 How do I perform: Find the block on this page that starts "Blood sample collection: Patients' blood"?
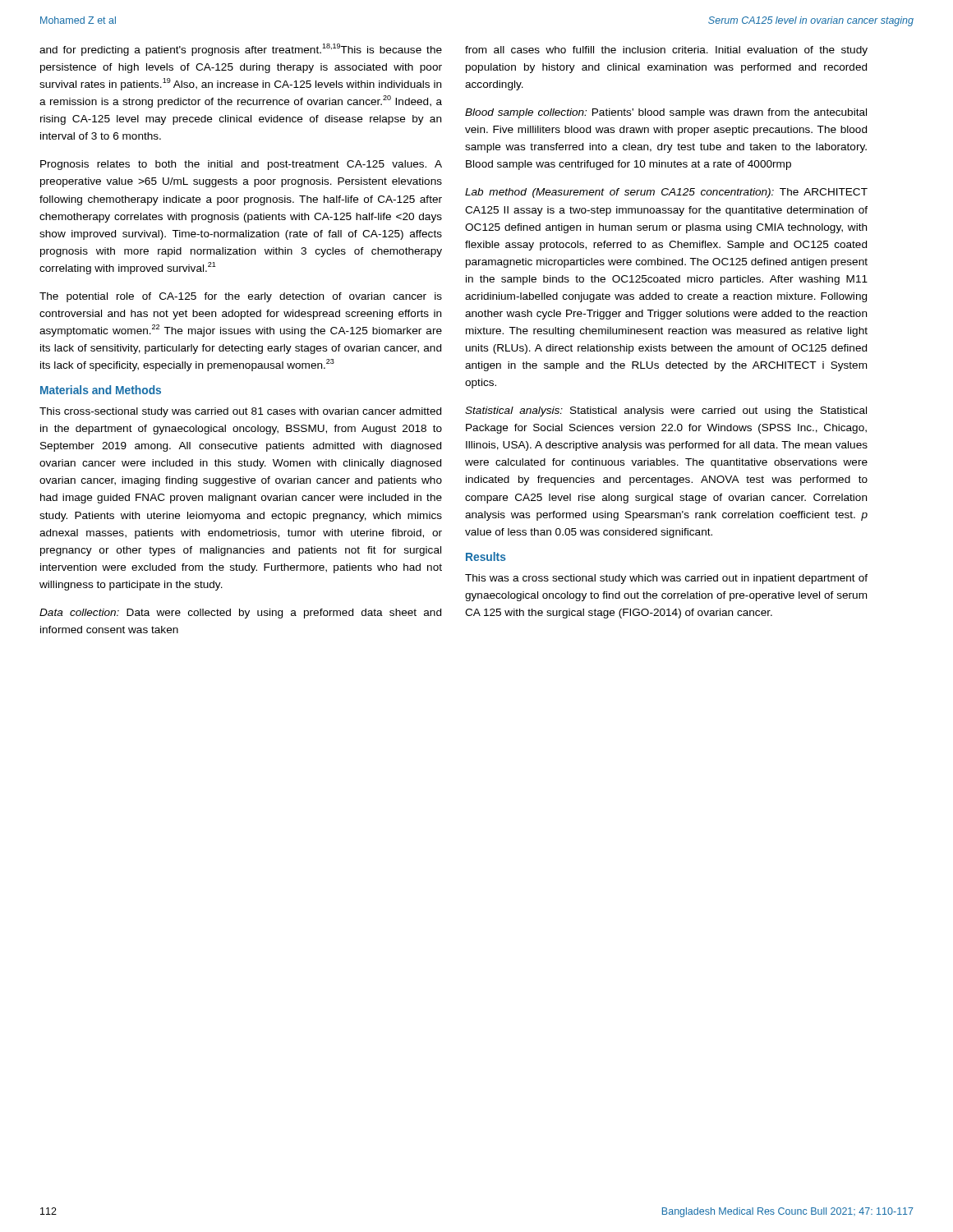(x=666, y=138)
